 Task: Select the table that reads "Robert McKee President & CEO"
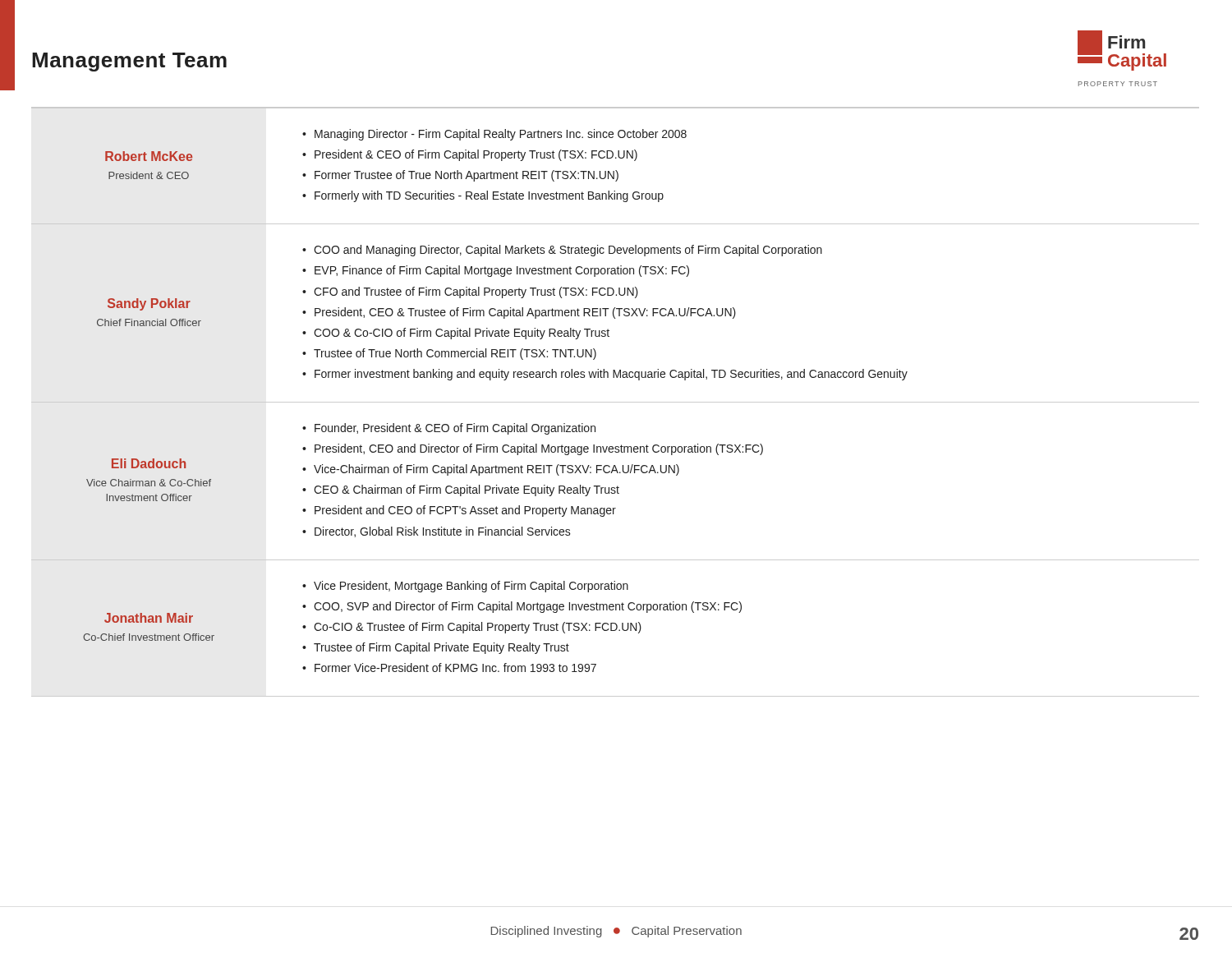click(615, 402)
